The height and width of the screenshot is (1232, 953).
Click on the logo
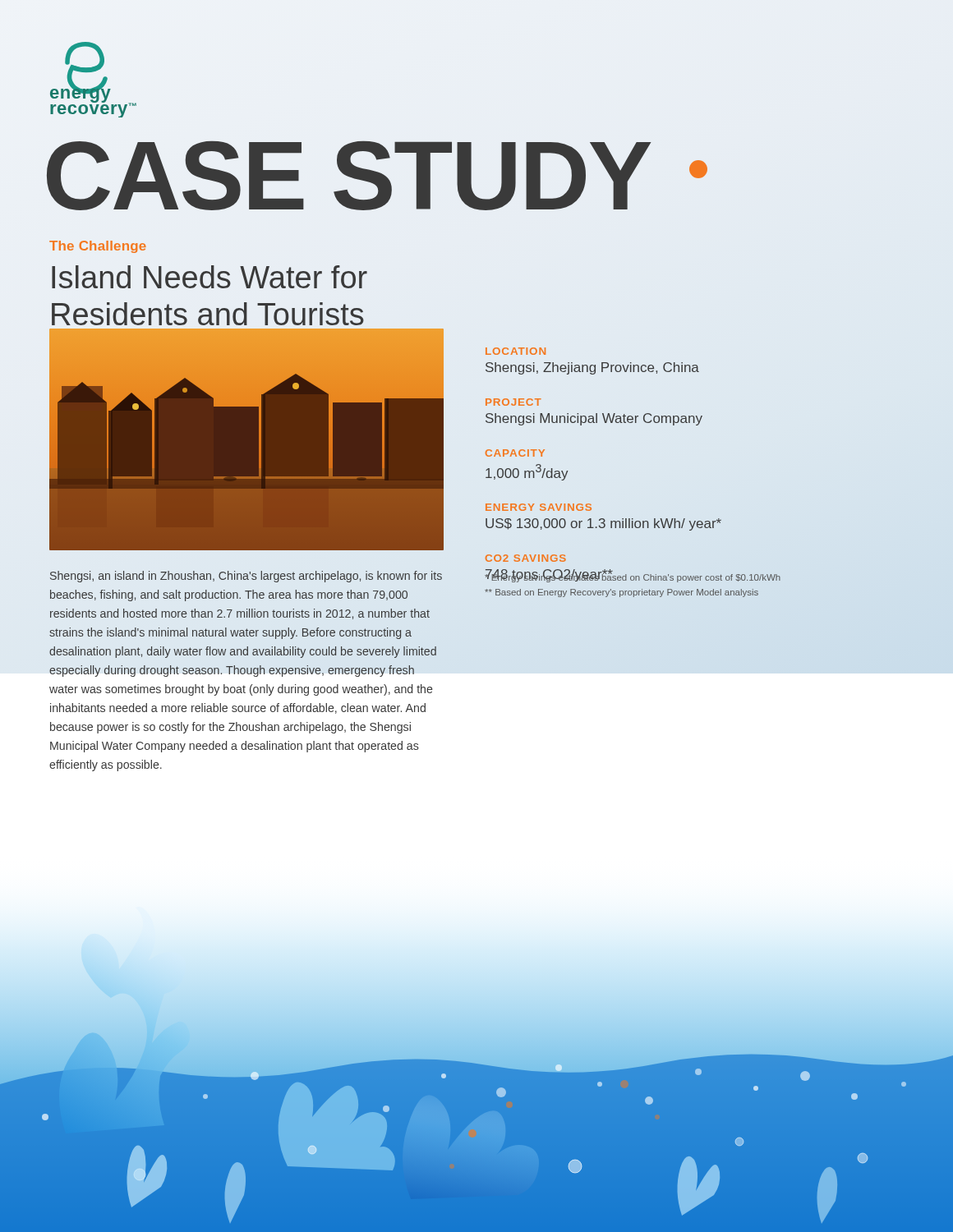(x=115, y=76)
